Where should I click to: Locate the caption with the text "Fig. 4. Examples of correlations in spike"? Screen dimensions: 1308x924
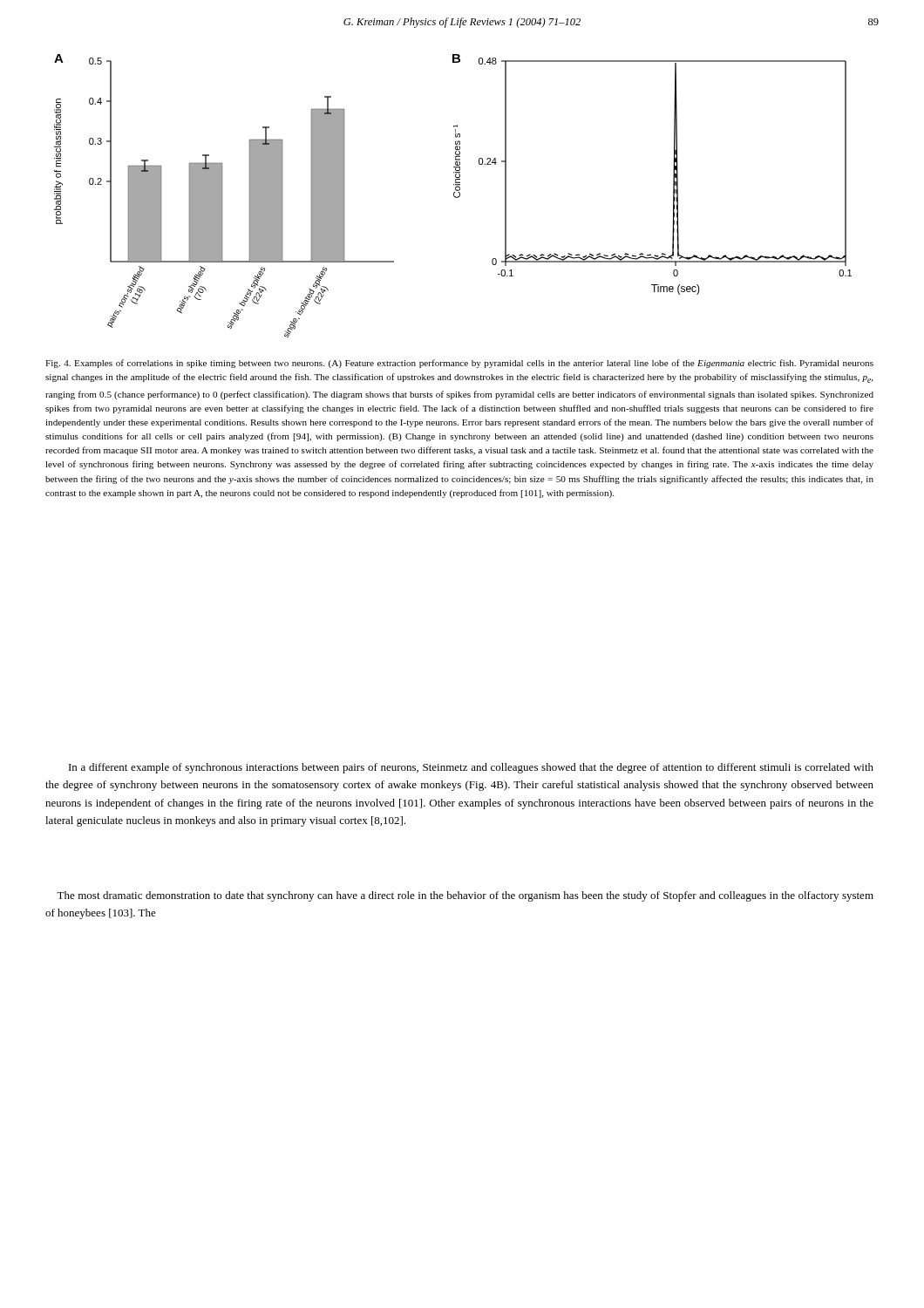pos(459,428)
